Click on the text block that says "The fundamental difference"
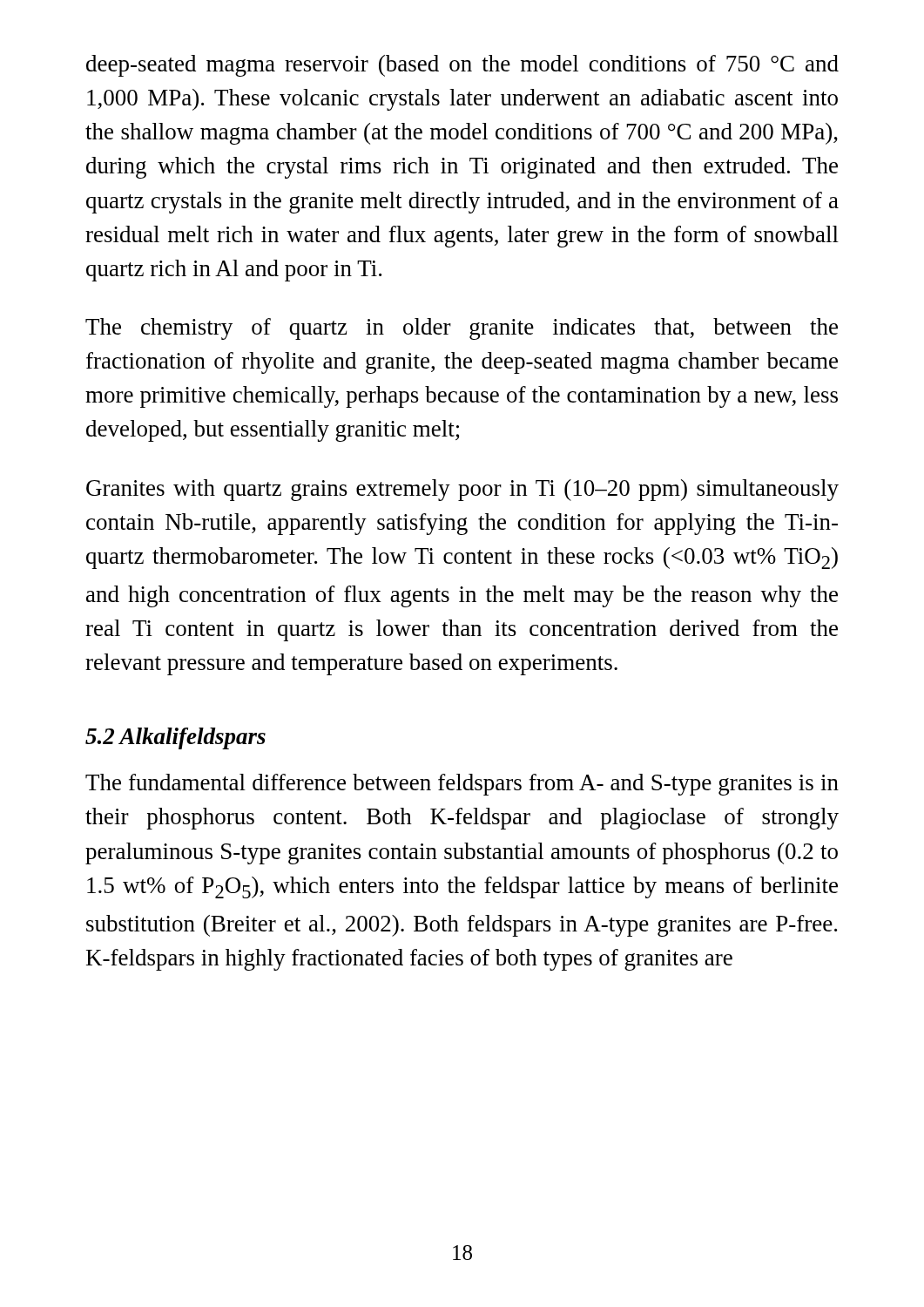 pos(462,871)
